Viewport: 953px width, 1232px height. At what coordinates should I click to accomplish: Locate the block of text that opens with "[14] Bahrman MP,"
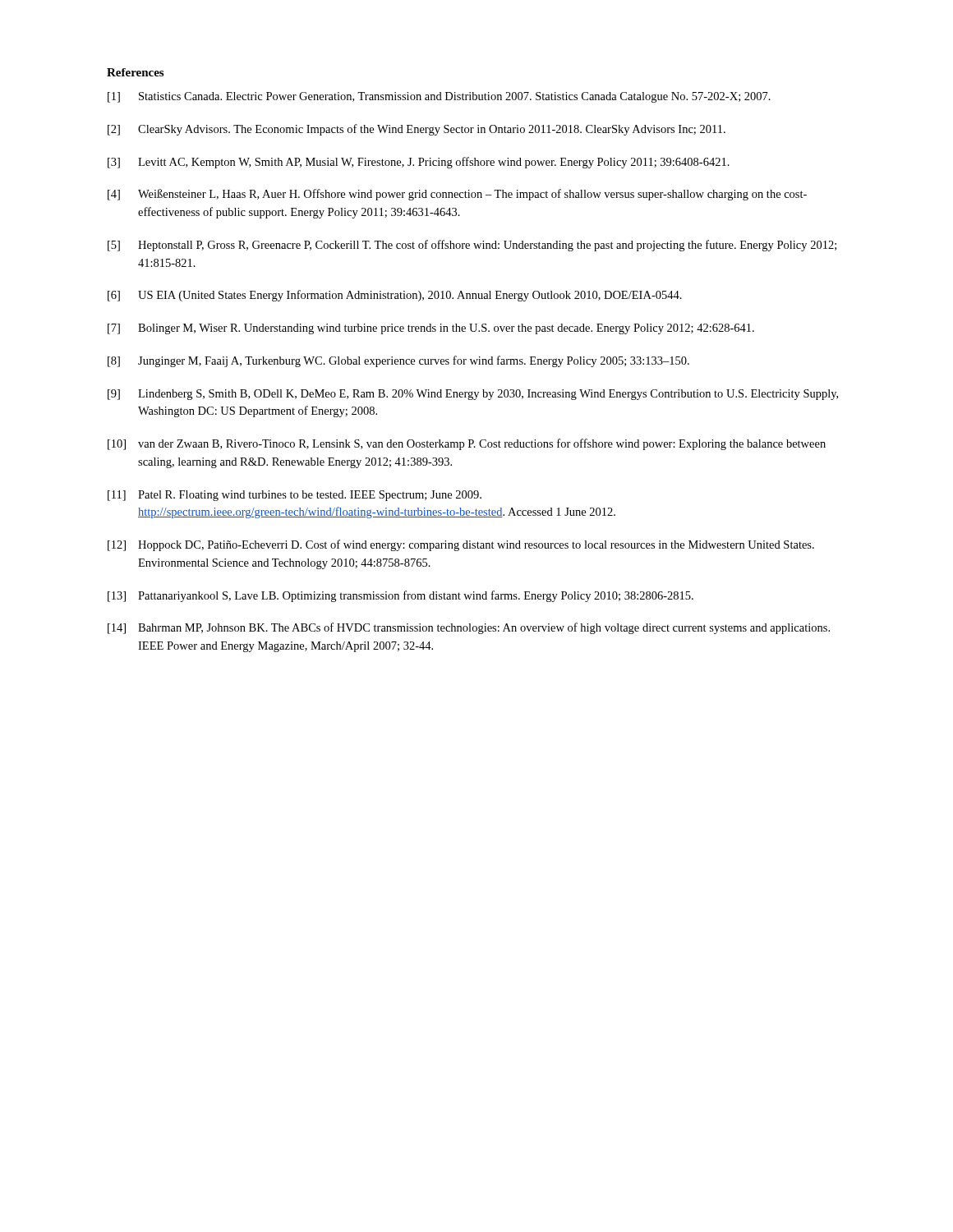coord(476,637)
